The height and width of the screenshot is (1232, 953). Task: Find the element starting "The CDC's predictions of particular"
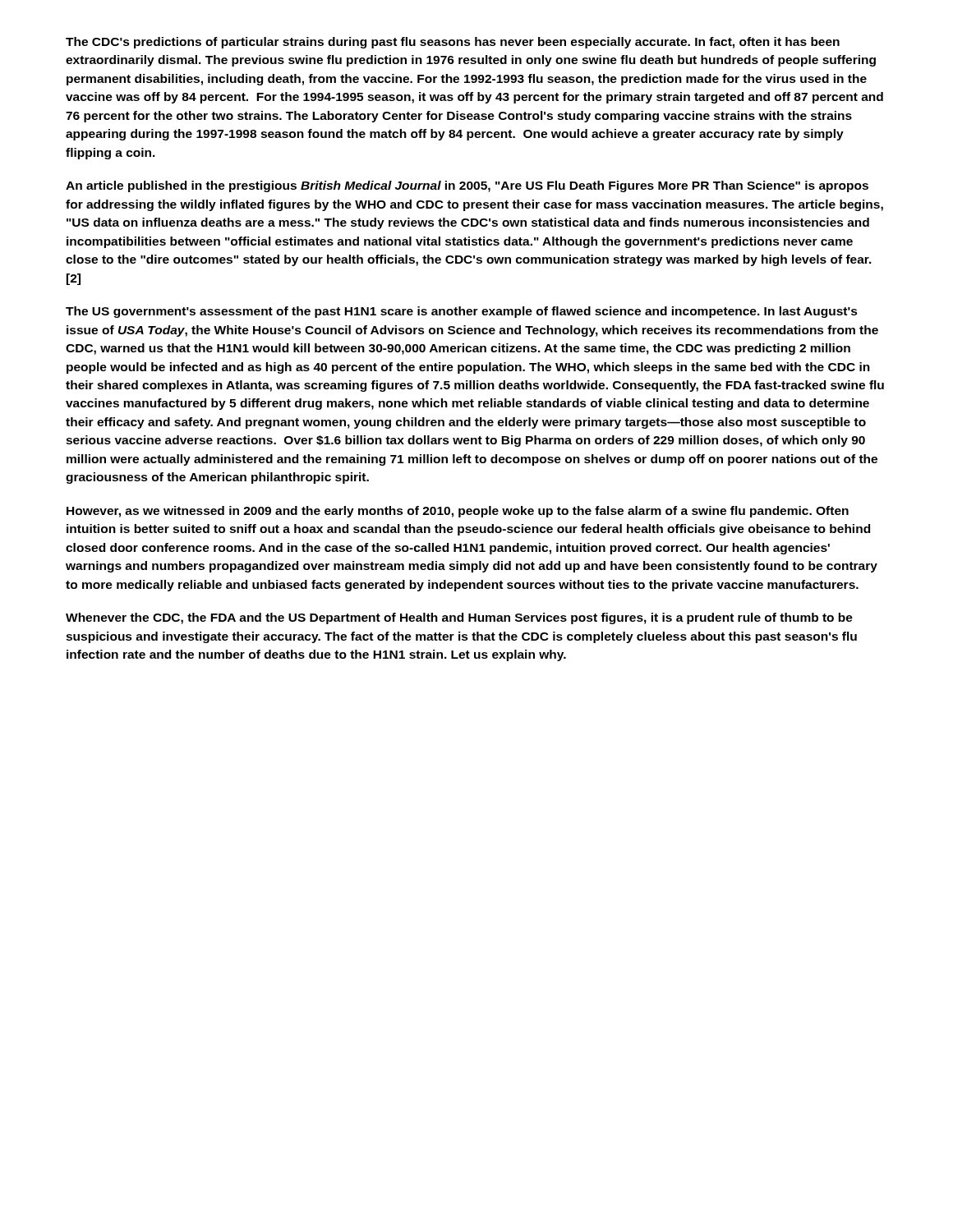[475, 97]
